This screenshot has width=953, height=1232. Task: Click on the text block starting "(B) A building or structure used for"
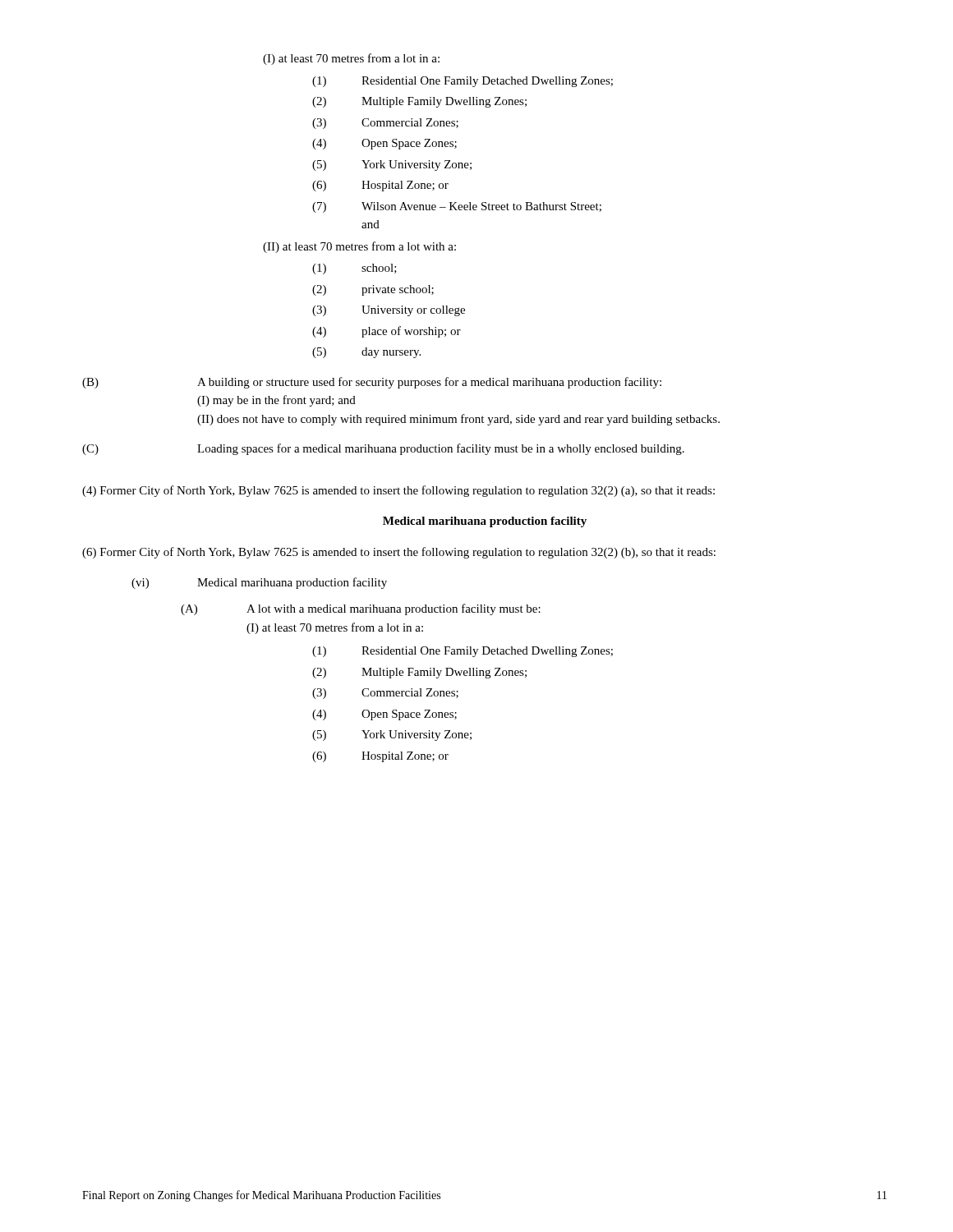click(x=372, y=383)
